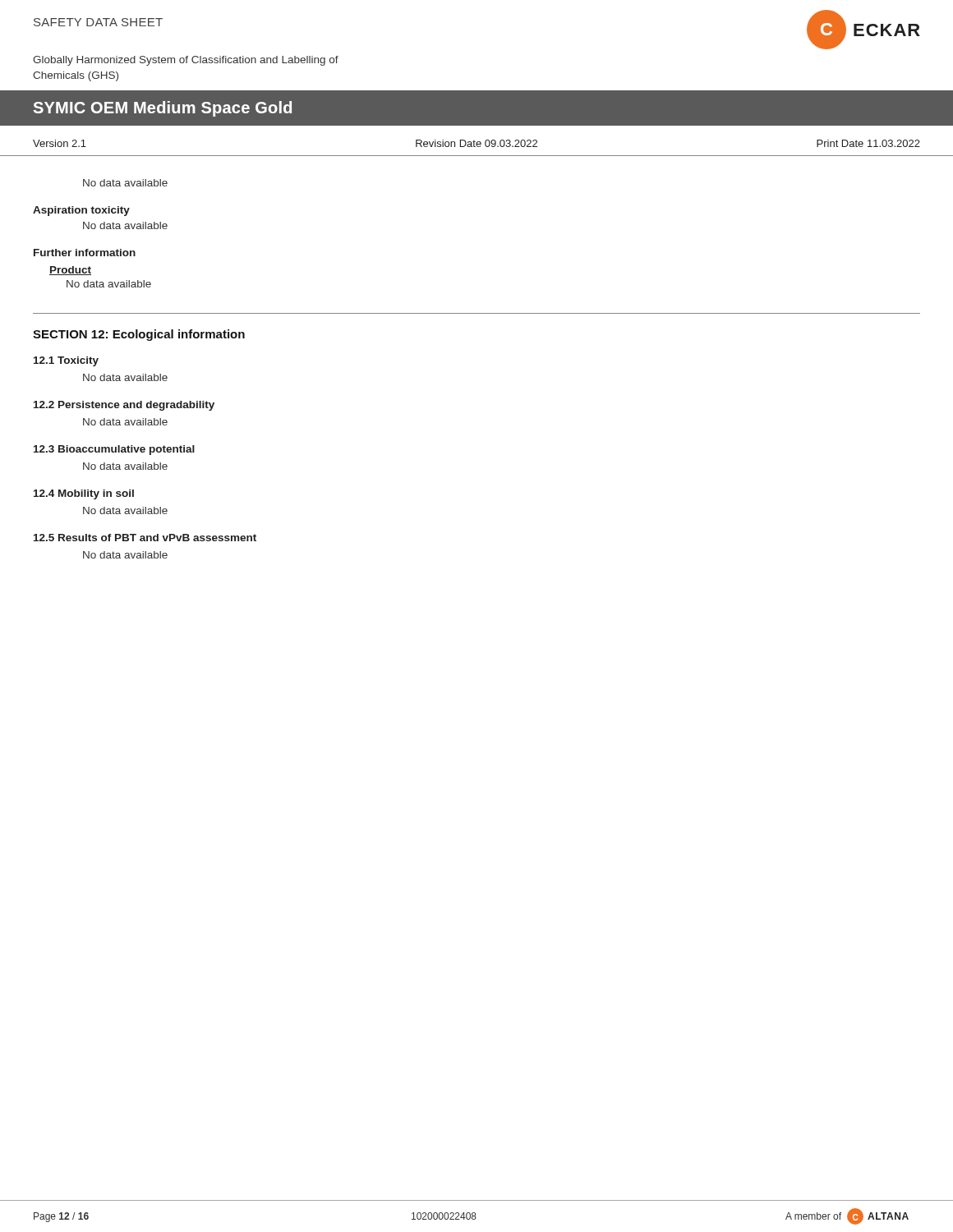The width and height of the screenshot is (953, 1232).
Task: Locate the title with the text "SYMIC OEM Medium Space"
Action: point(163,108)
